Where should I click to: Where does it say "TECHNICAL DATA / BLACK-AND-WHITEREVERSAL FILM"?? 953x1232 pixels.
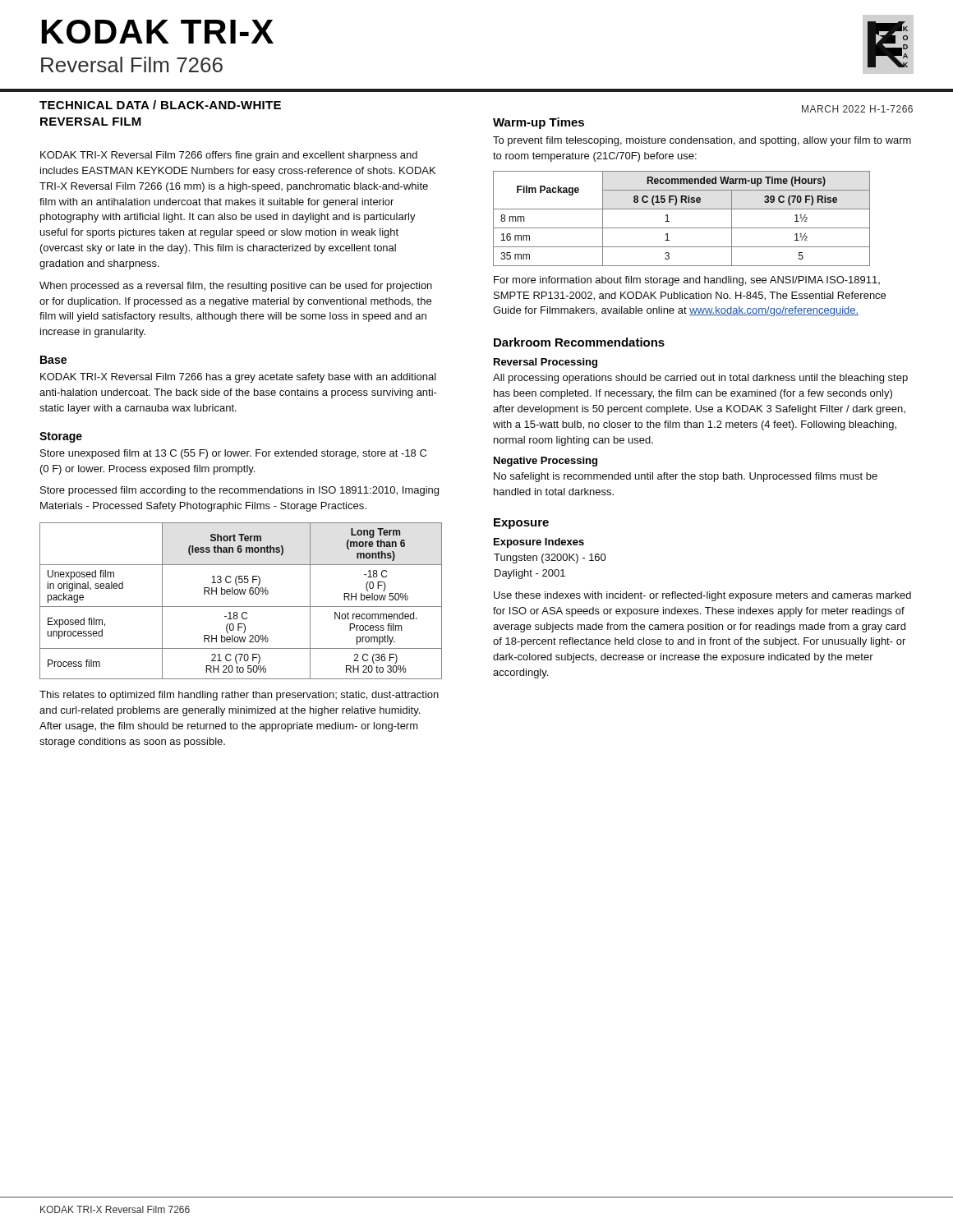tap(187, 113)
